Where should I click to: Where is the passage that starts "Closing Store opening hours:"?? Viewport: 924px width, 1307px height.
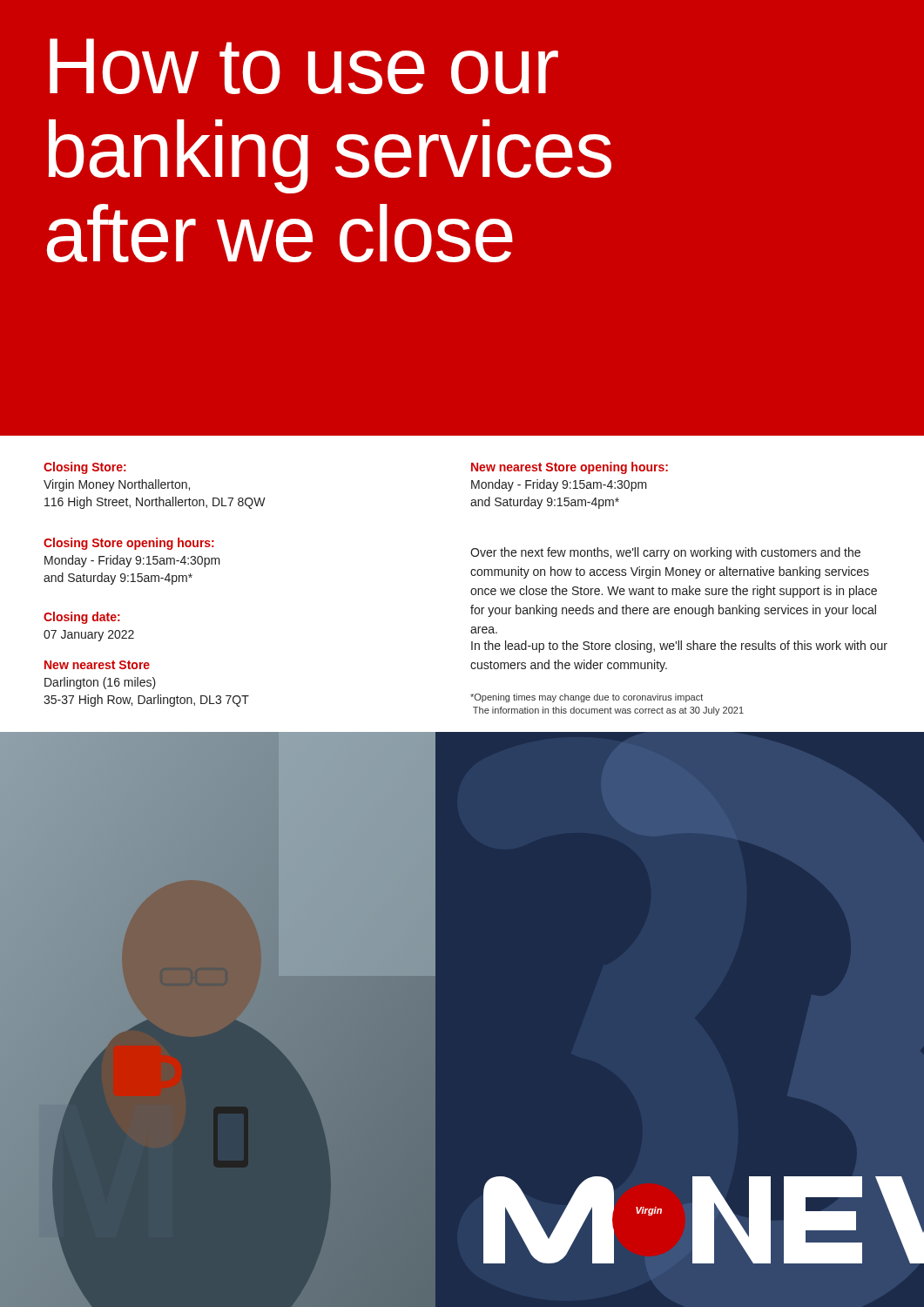pyautogui.click(x=231, y=561)
